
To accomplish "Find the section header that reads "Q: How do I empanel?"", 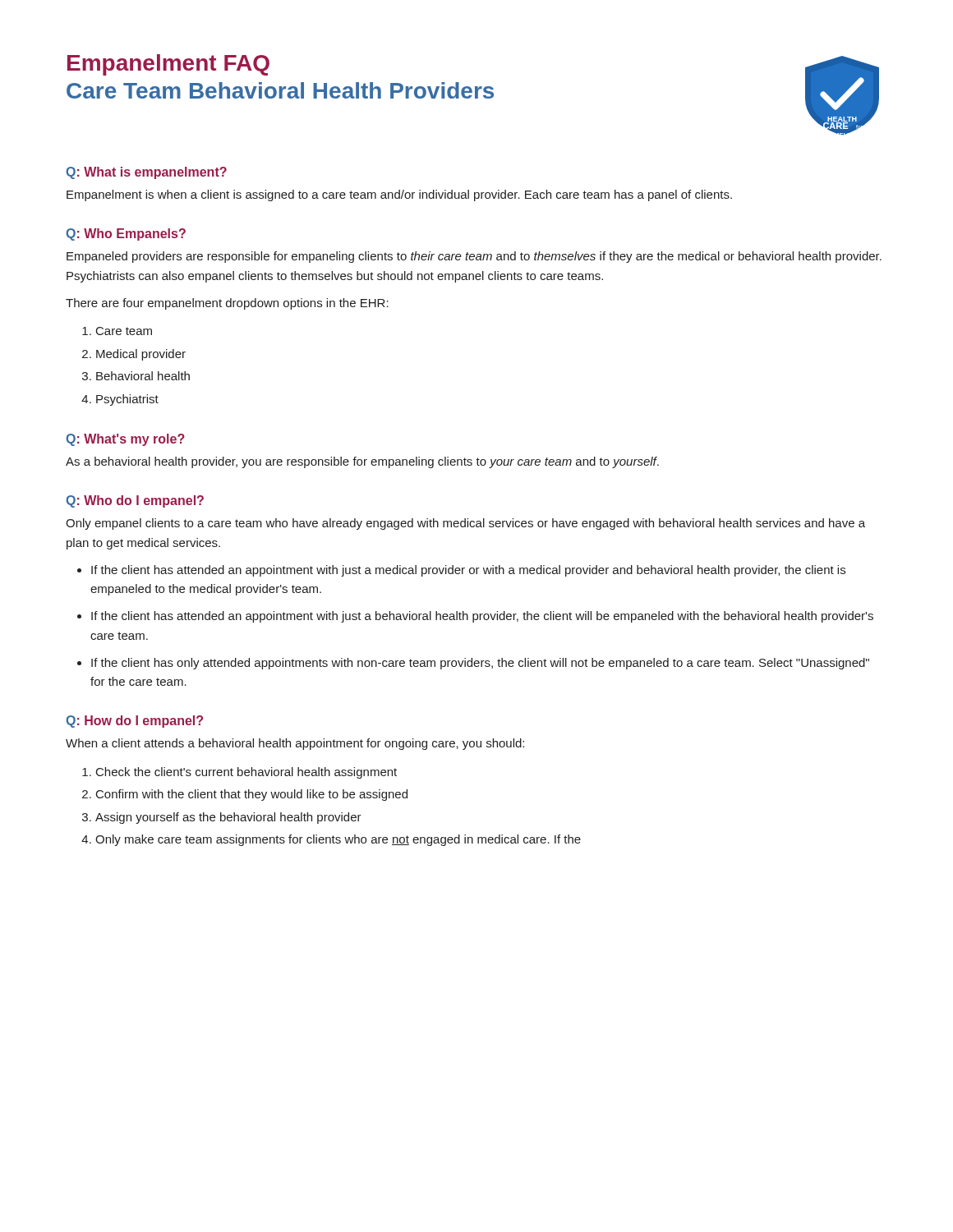I will tap(135, 721).
